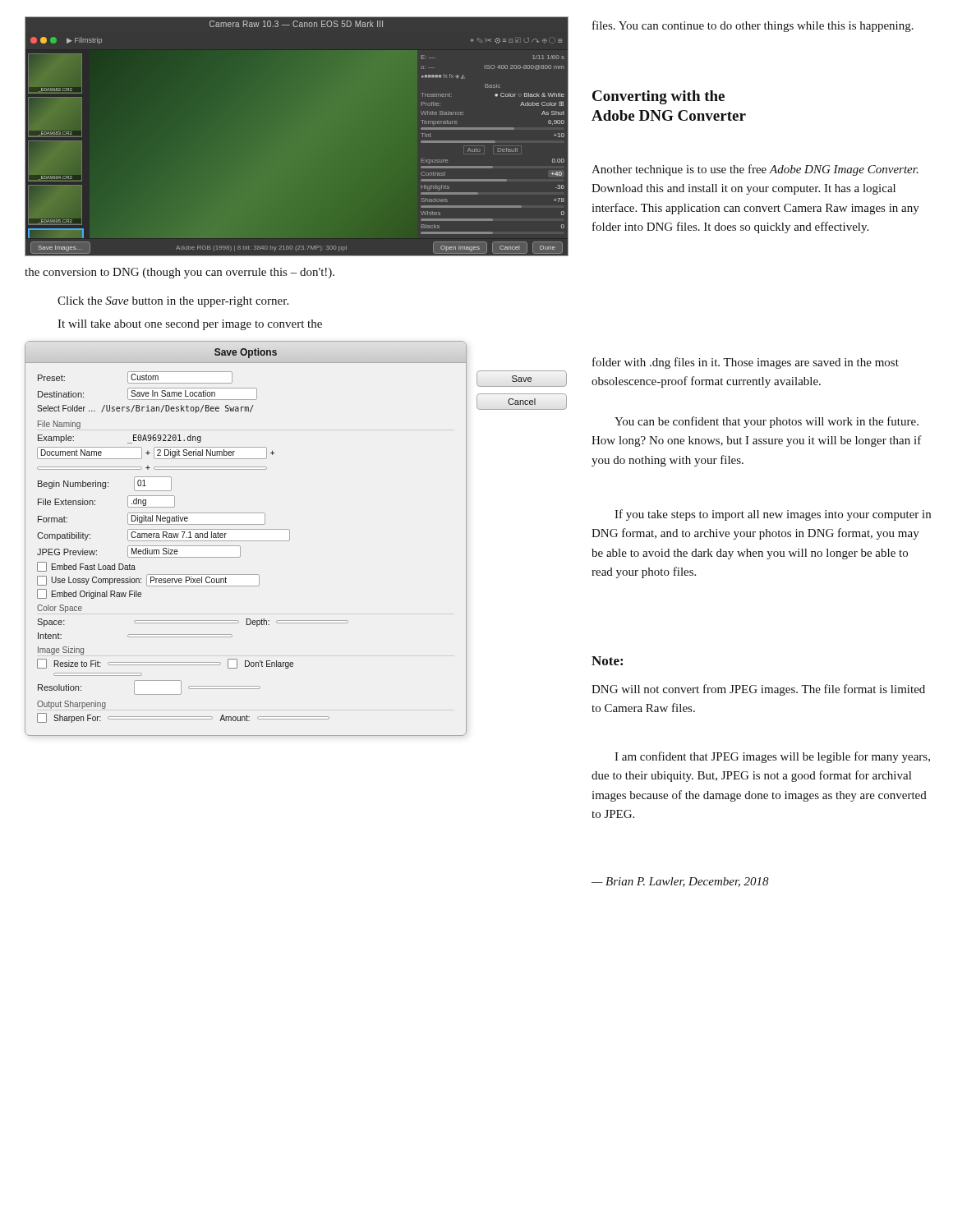
Task: Locate the list item containing "It will take"
Action: [x=190, y=324]
